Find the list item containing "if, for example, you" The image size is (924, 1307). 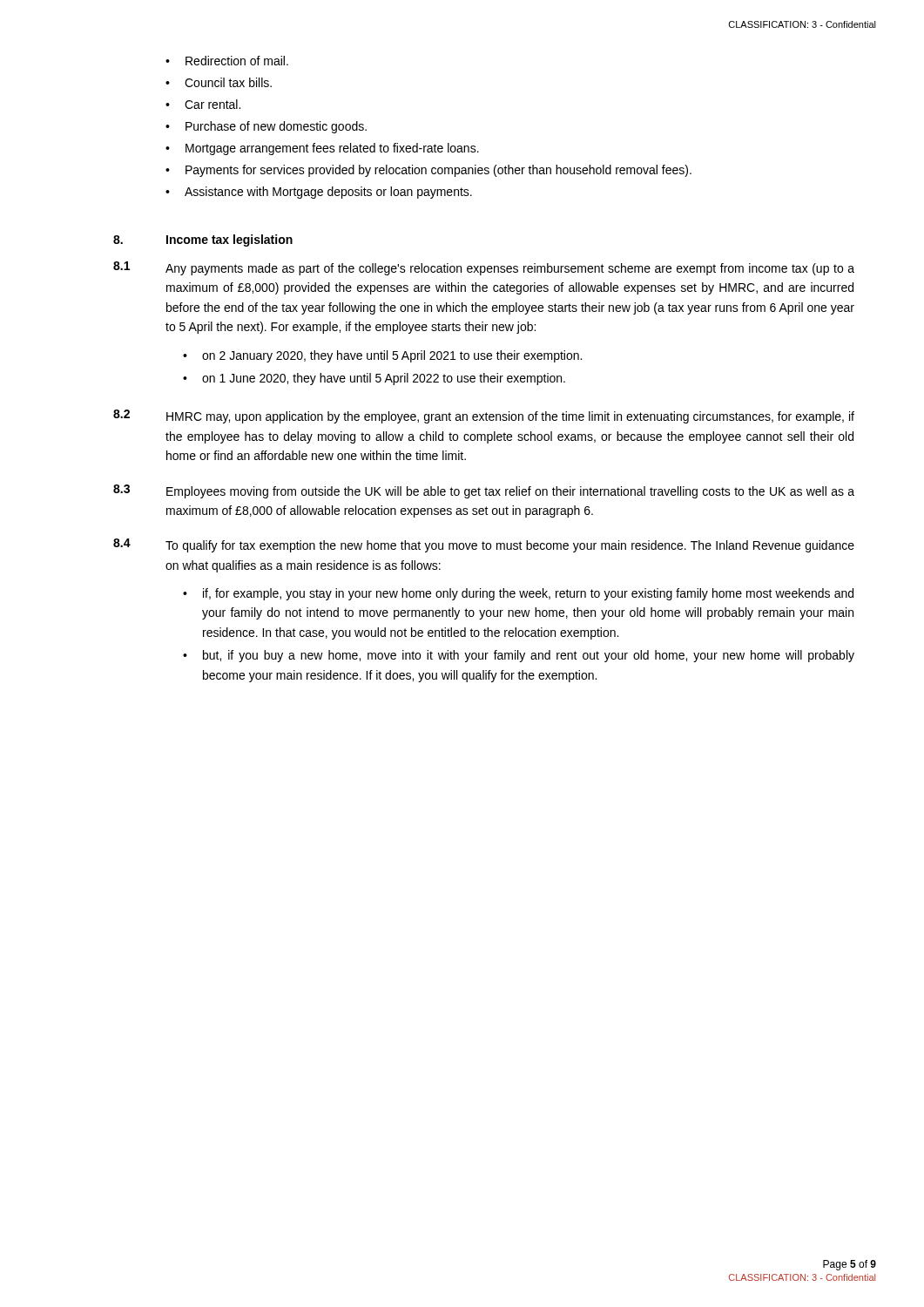[x=519, y=613]
